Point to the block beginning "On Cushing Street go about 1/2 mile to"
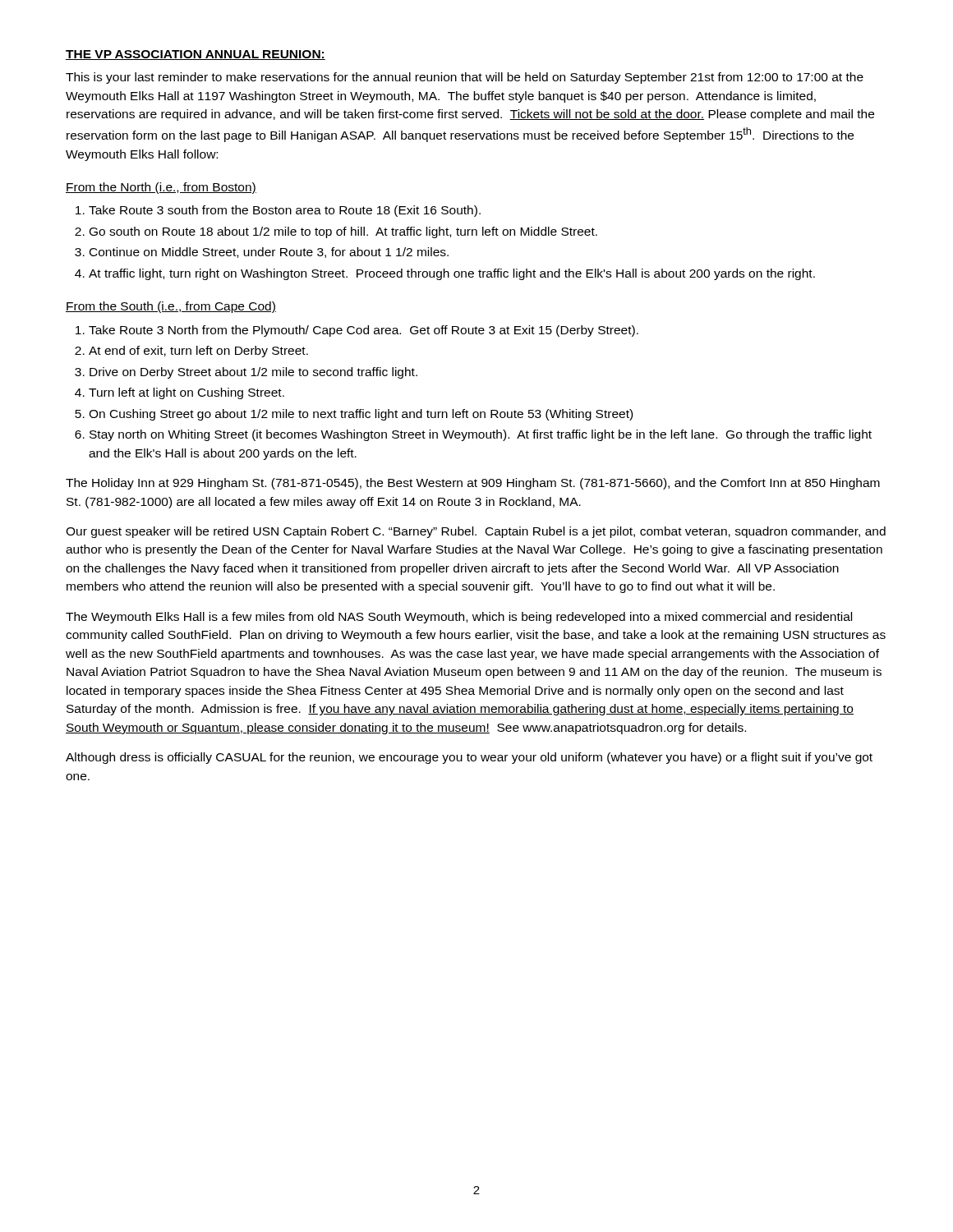This screenshot has width=953, height=1232. tap(361, 413)
